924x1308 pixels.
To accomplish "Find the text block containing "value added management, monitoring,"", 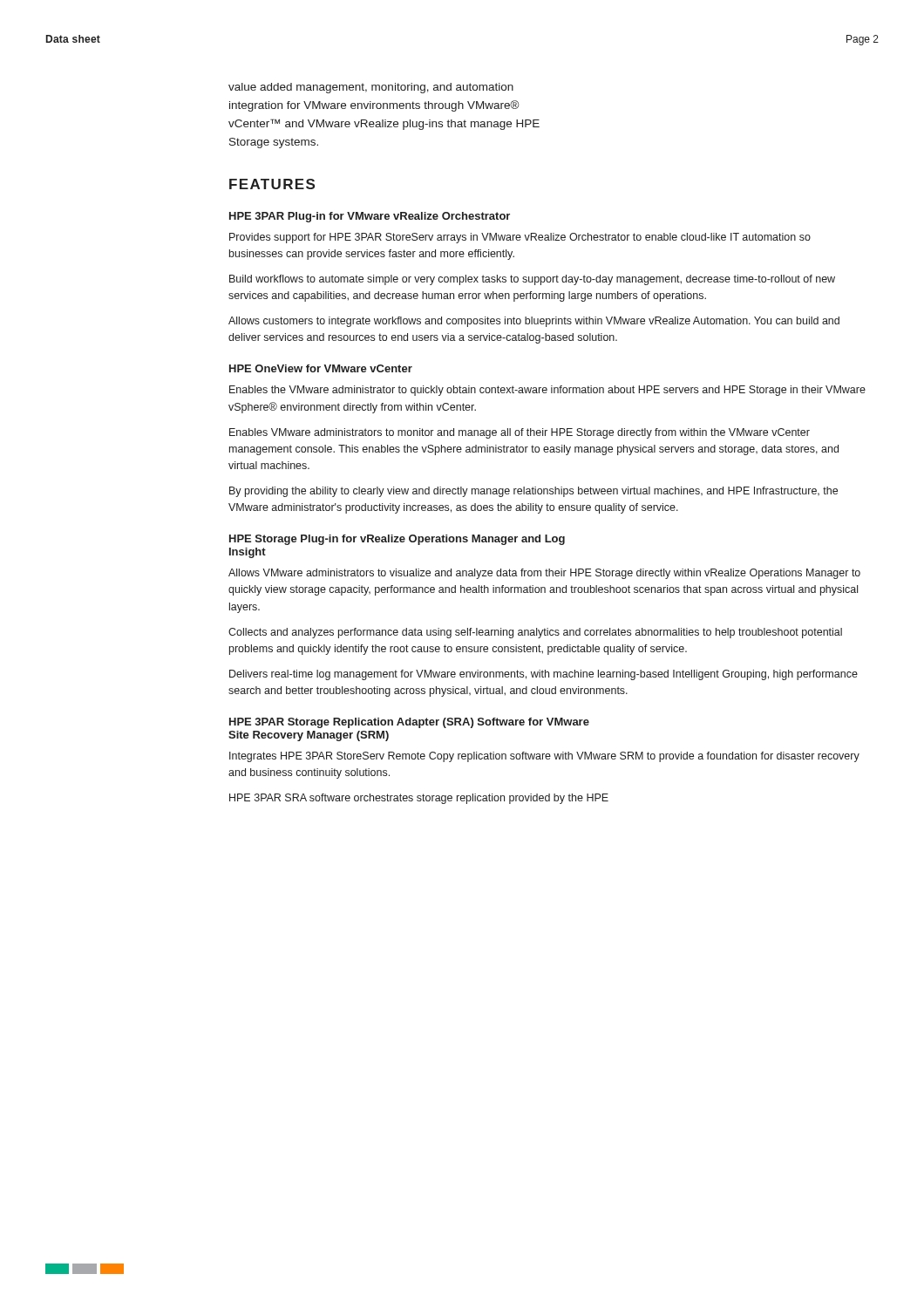I will click(x=384, y=114).
